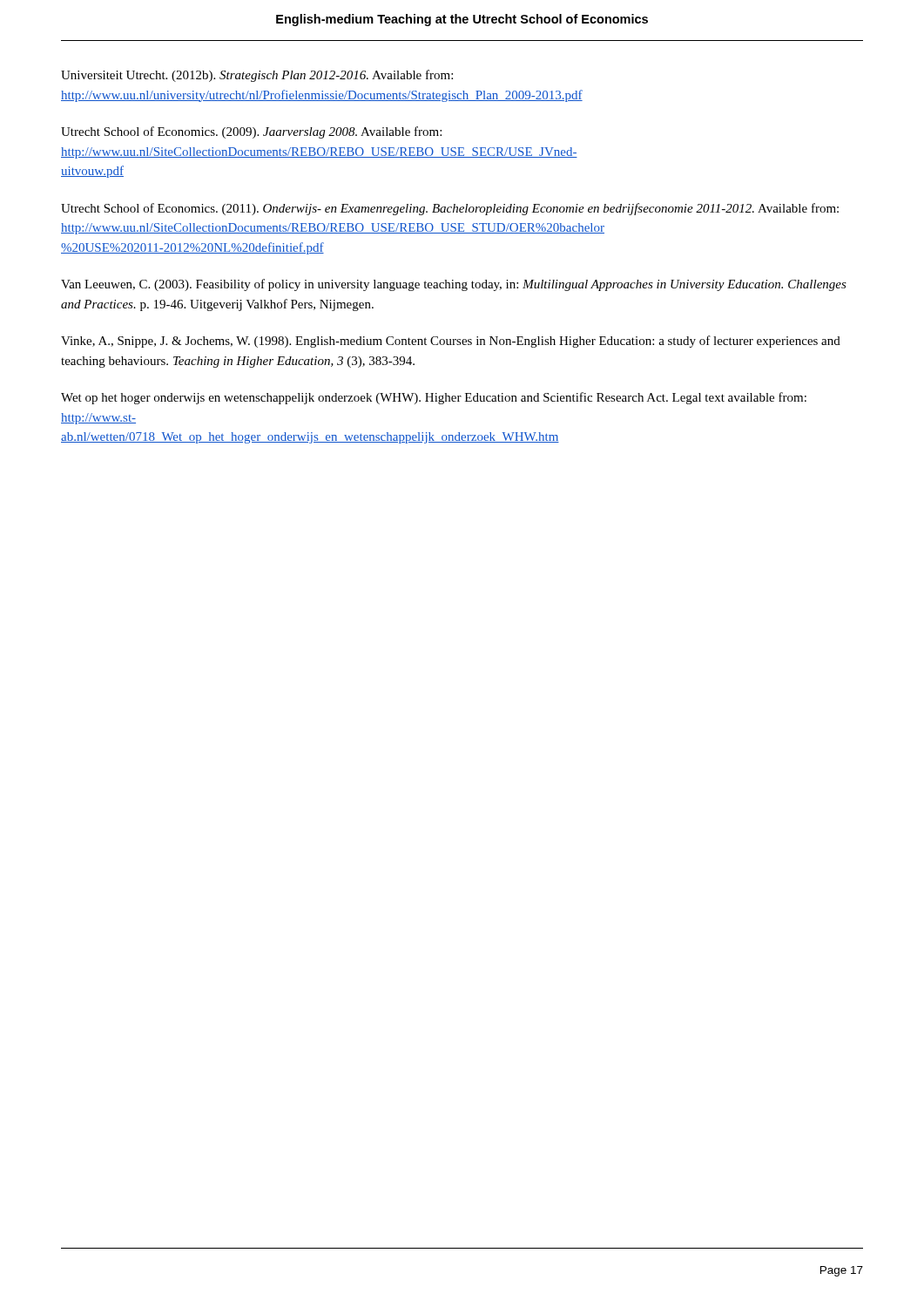Select the element starting "Van Leeuwen, C. (2003)."

point(454,294)
